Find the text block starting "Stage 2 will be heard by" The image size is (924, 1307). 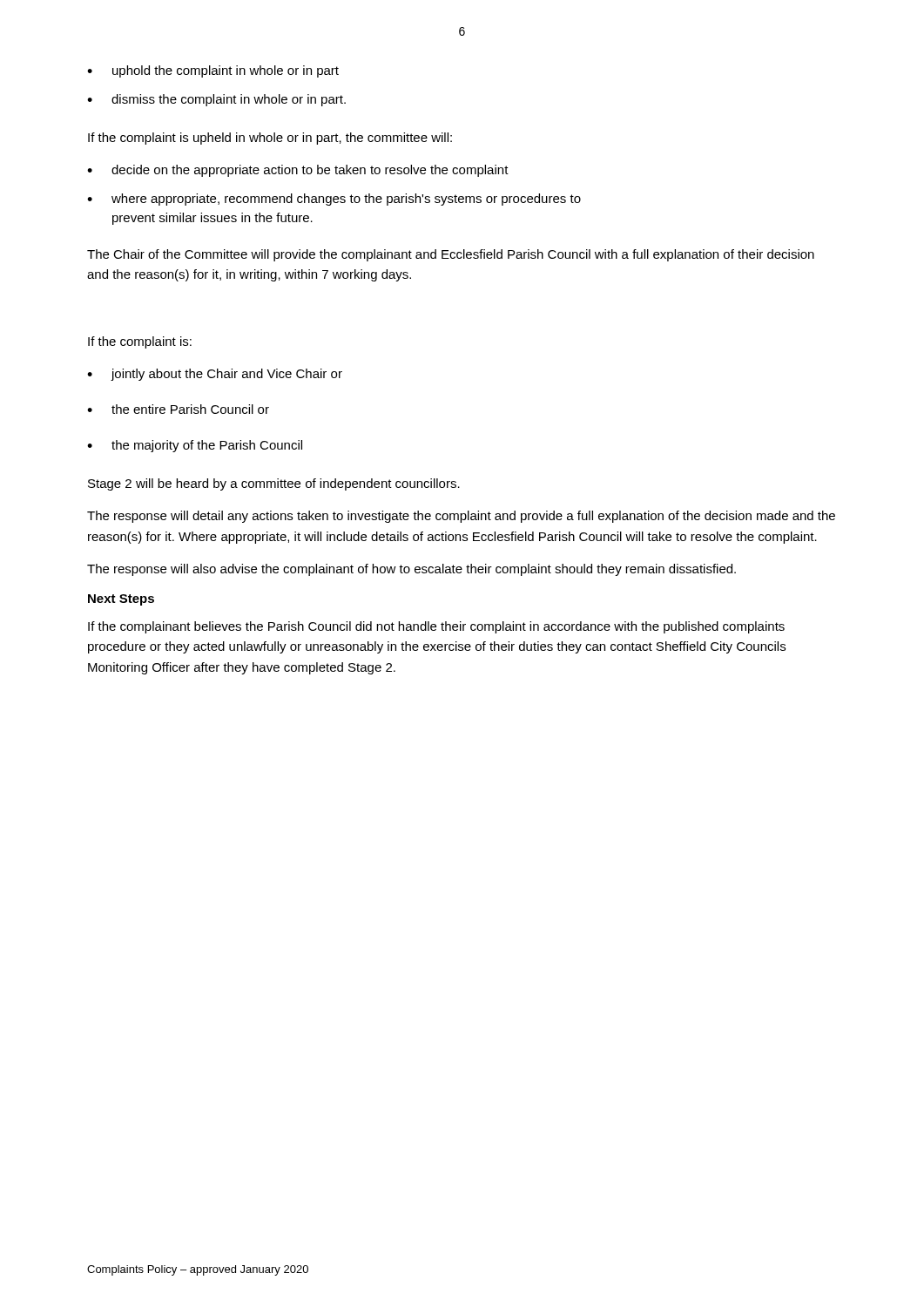click(274, 483)
